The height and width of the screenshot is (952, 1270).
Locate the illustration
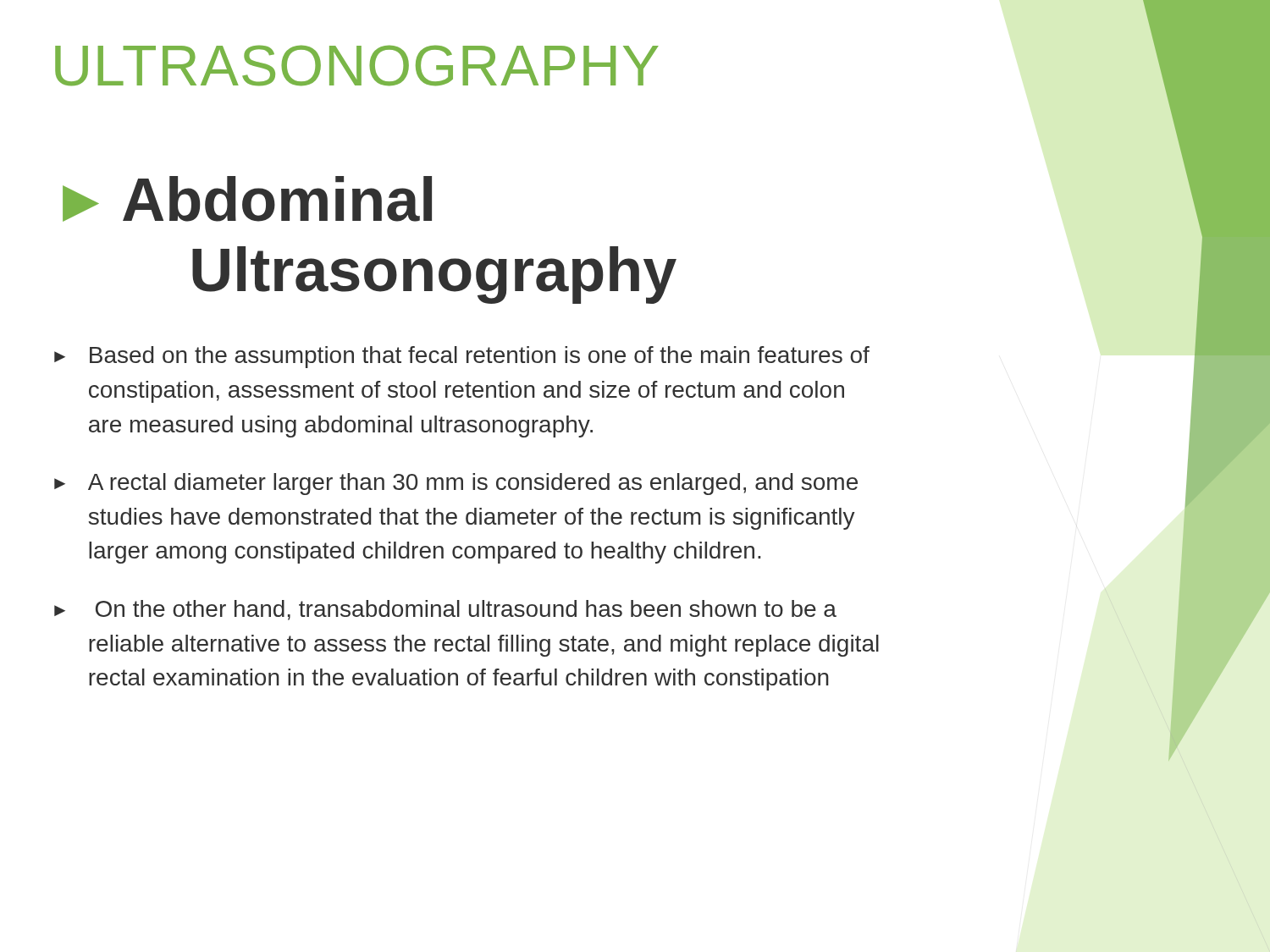click(1058, 476)
